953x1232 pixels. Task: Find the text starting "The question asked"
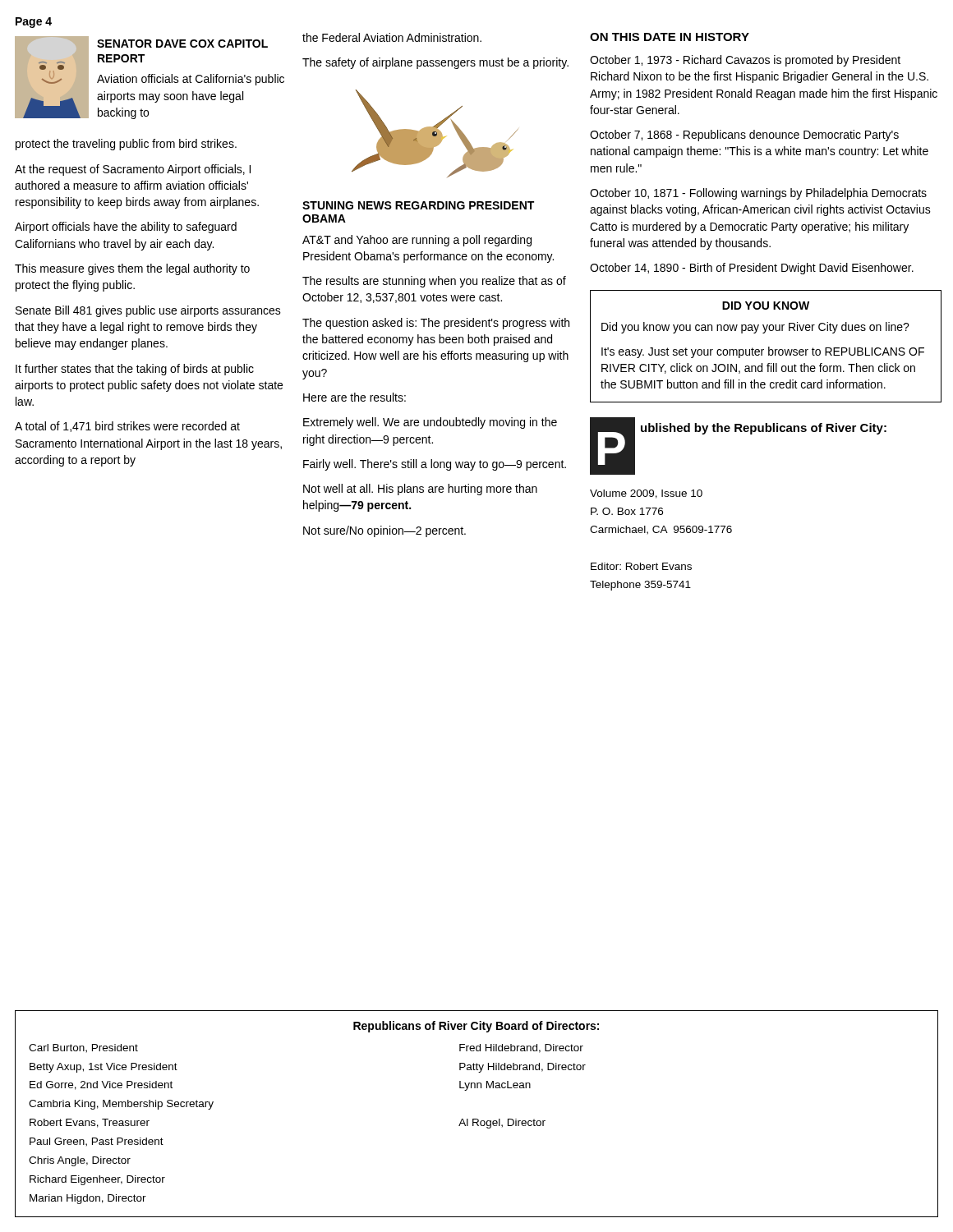(x=438, y=348)
